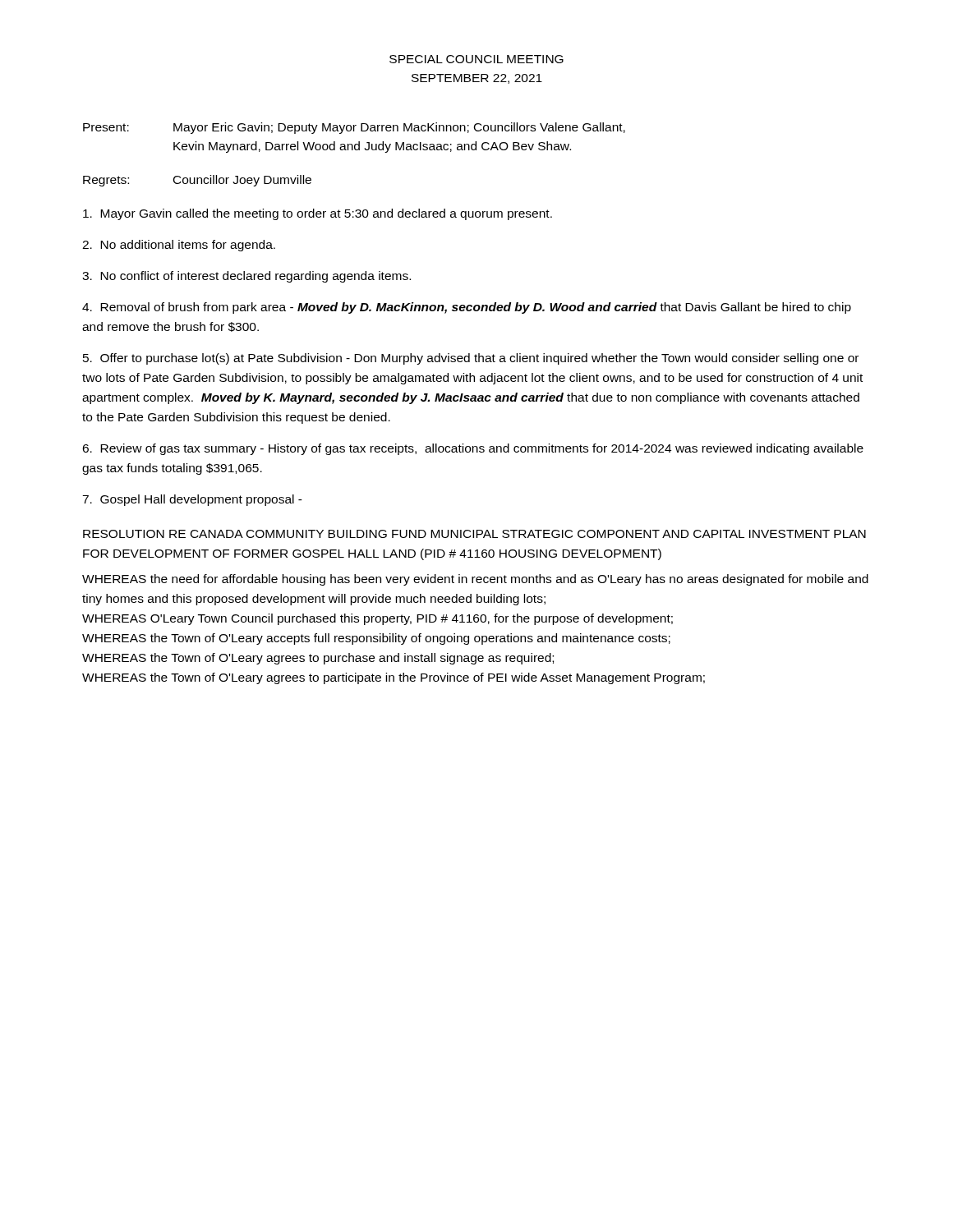Image resolution: width=953 pixels, height=1232 pixels.
Task: Point to the block beginning "3. No conflict of interest"
Action: tap(247, 276)
